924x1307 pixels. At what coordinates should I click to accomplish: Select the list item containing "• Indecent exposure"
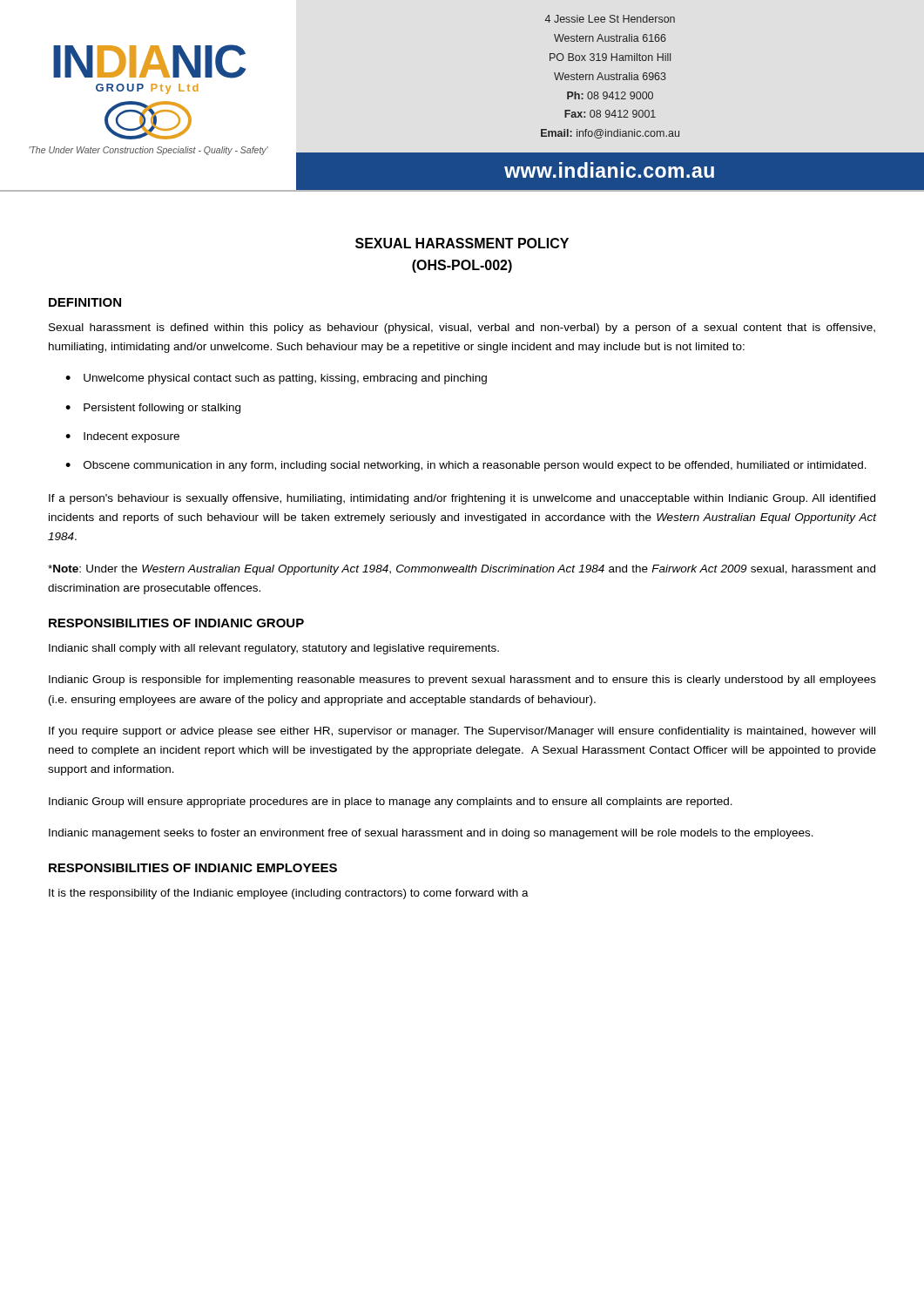(123, 437)
